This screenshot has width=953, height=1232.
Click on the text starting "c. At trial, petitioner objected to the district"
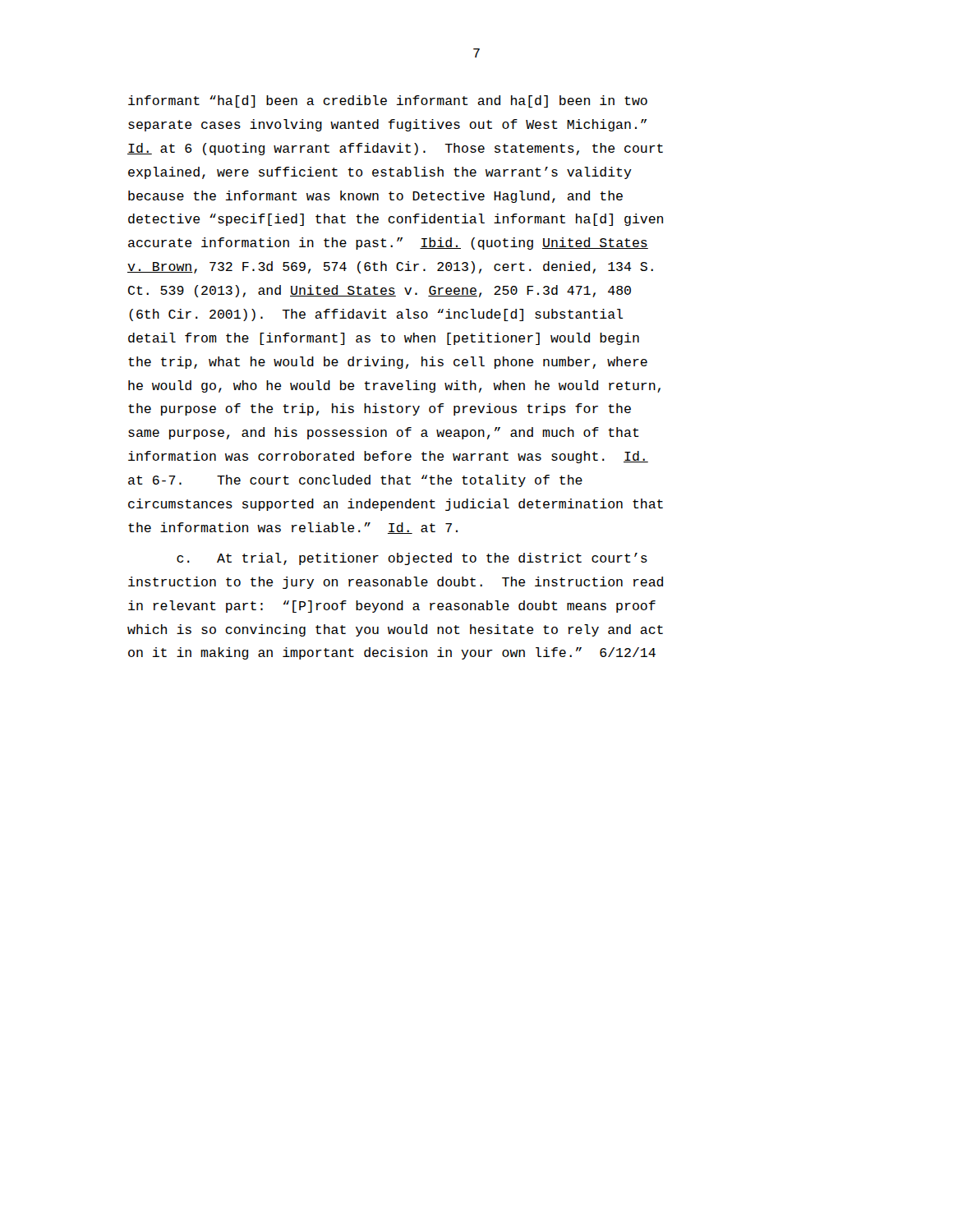click(396, 606)
